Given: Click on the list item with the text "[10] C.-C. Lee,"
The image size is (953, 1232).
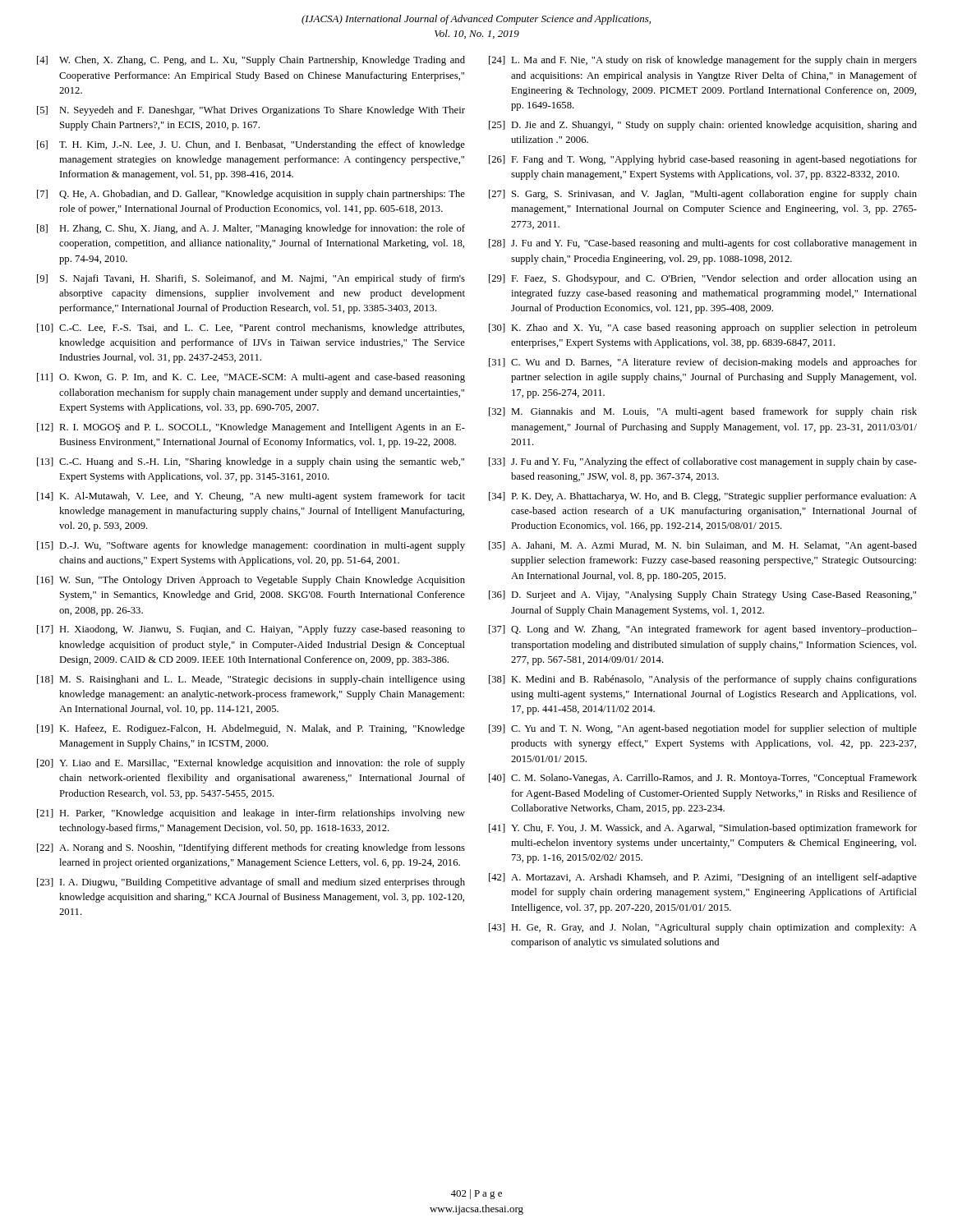Looking at the screenshot, I should pos(251,343).
